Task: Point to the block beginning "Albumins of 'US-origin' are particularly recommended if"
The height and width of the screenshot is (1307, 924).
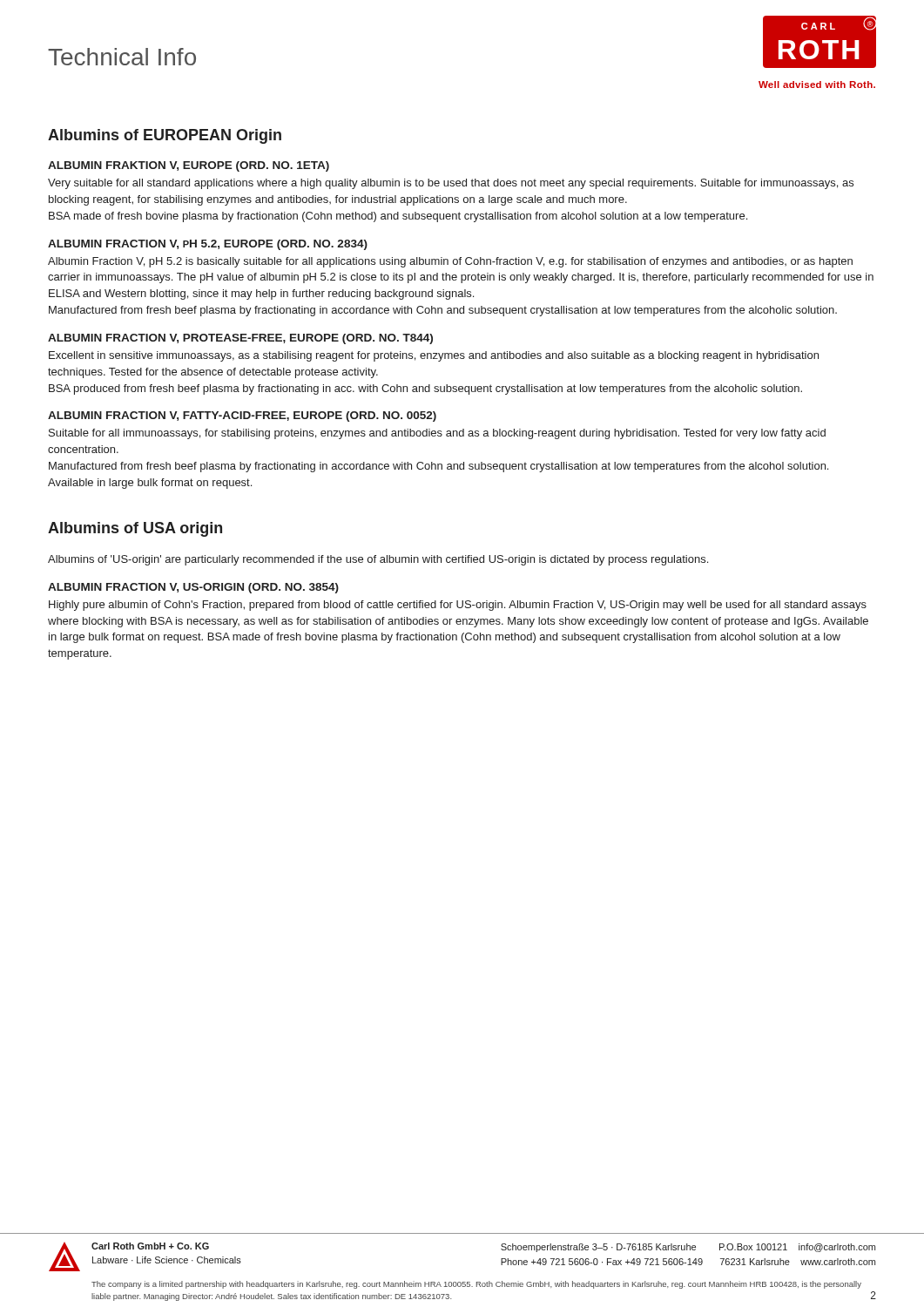Action: coord(462,560)
